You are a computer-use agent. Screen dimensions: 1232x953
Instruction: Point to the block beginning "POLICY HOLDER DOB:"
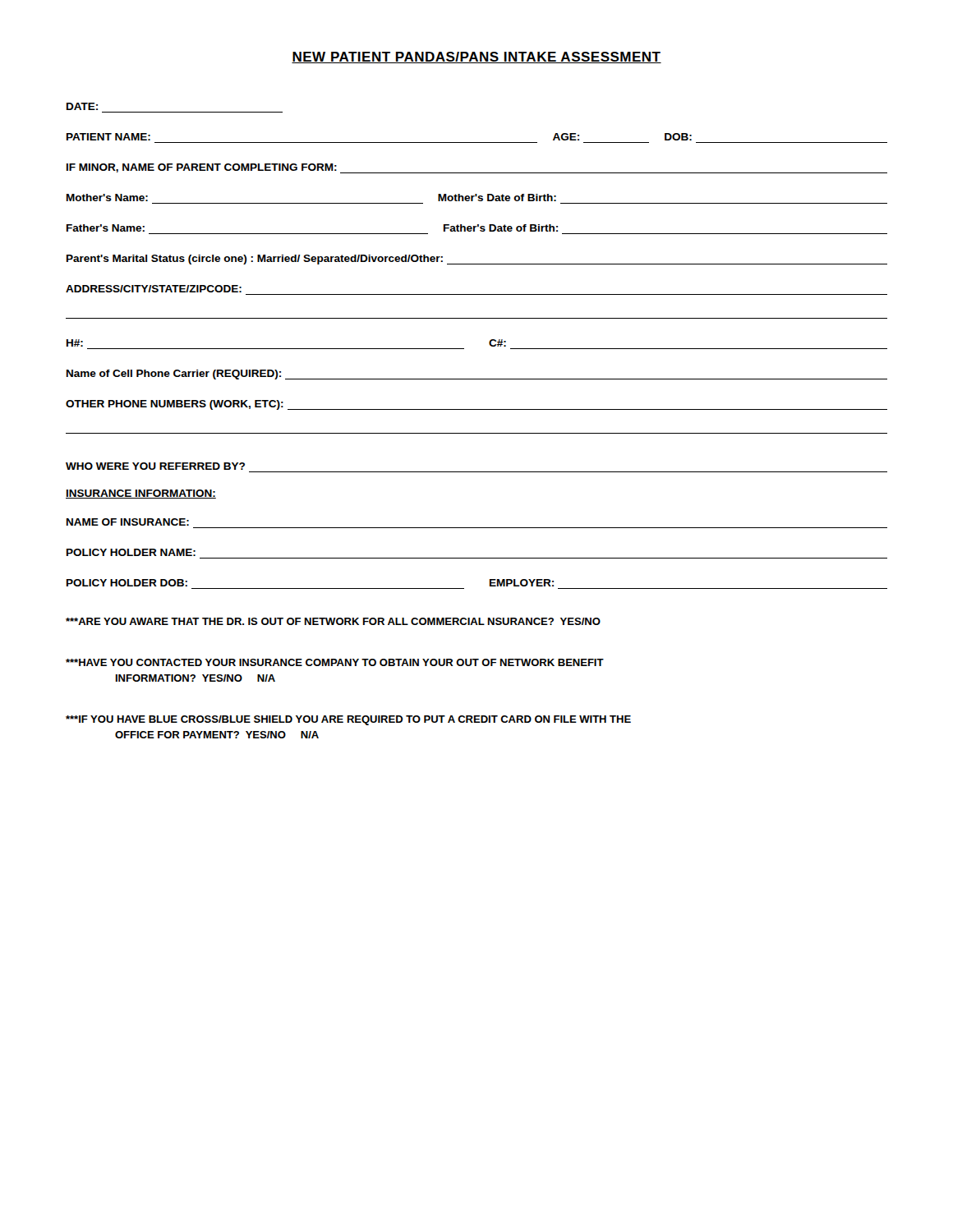coord(129,583)
